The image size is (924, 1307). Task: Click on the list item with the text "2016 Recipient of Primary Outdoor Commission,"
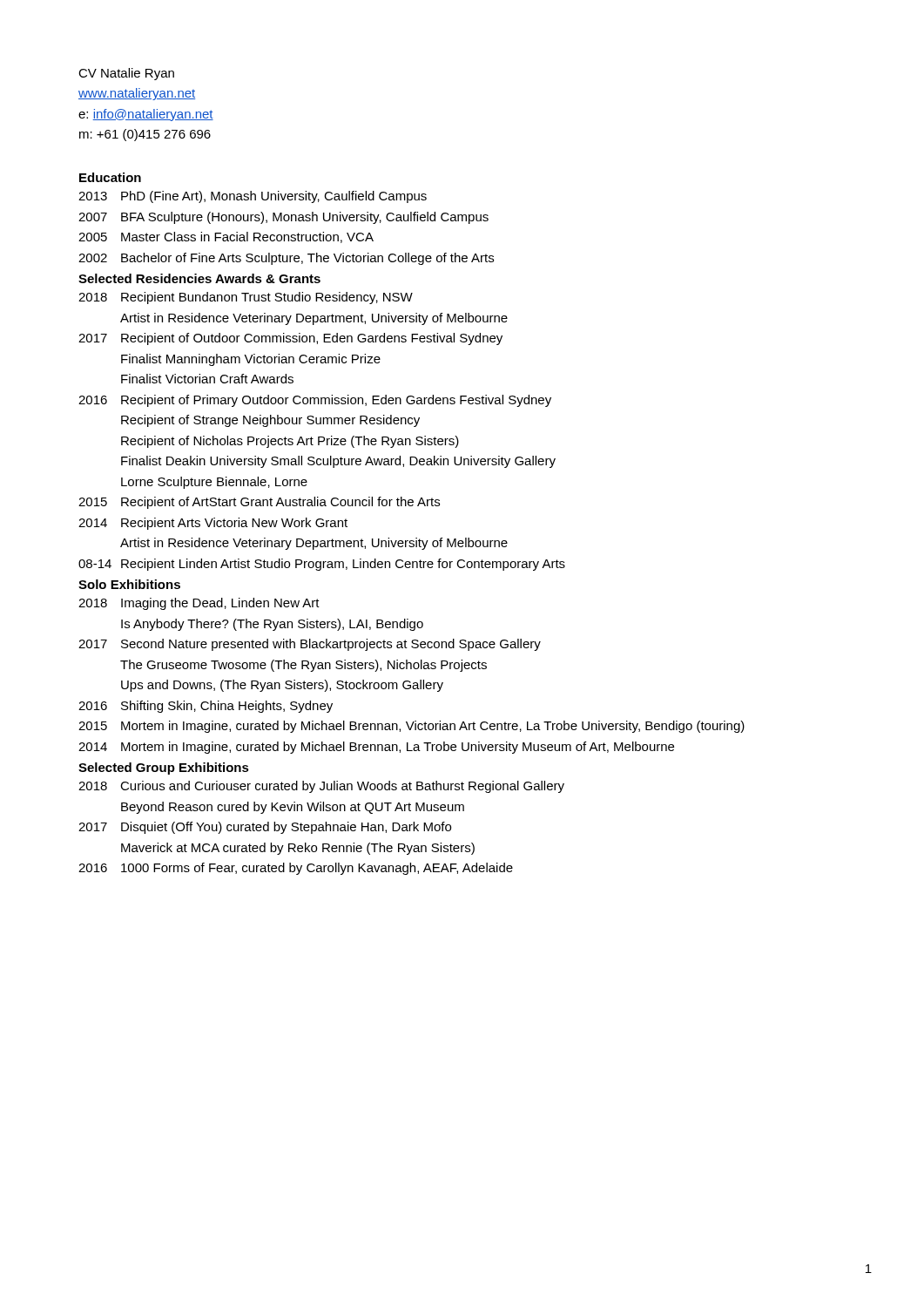(462, 400)
